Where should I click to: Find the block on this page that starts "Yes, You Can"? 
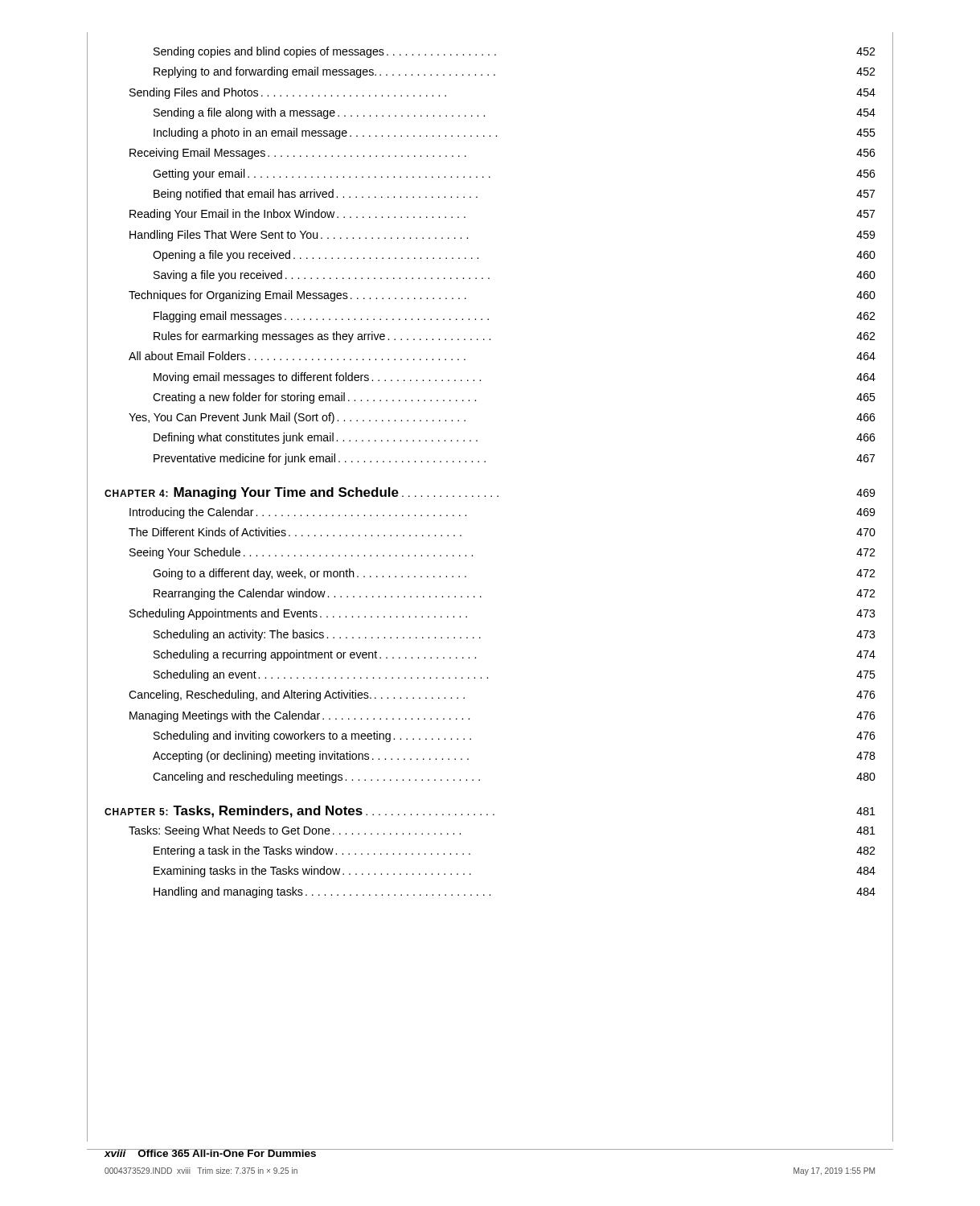pyautogui.click(x=234, y=418)
